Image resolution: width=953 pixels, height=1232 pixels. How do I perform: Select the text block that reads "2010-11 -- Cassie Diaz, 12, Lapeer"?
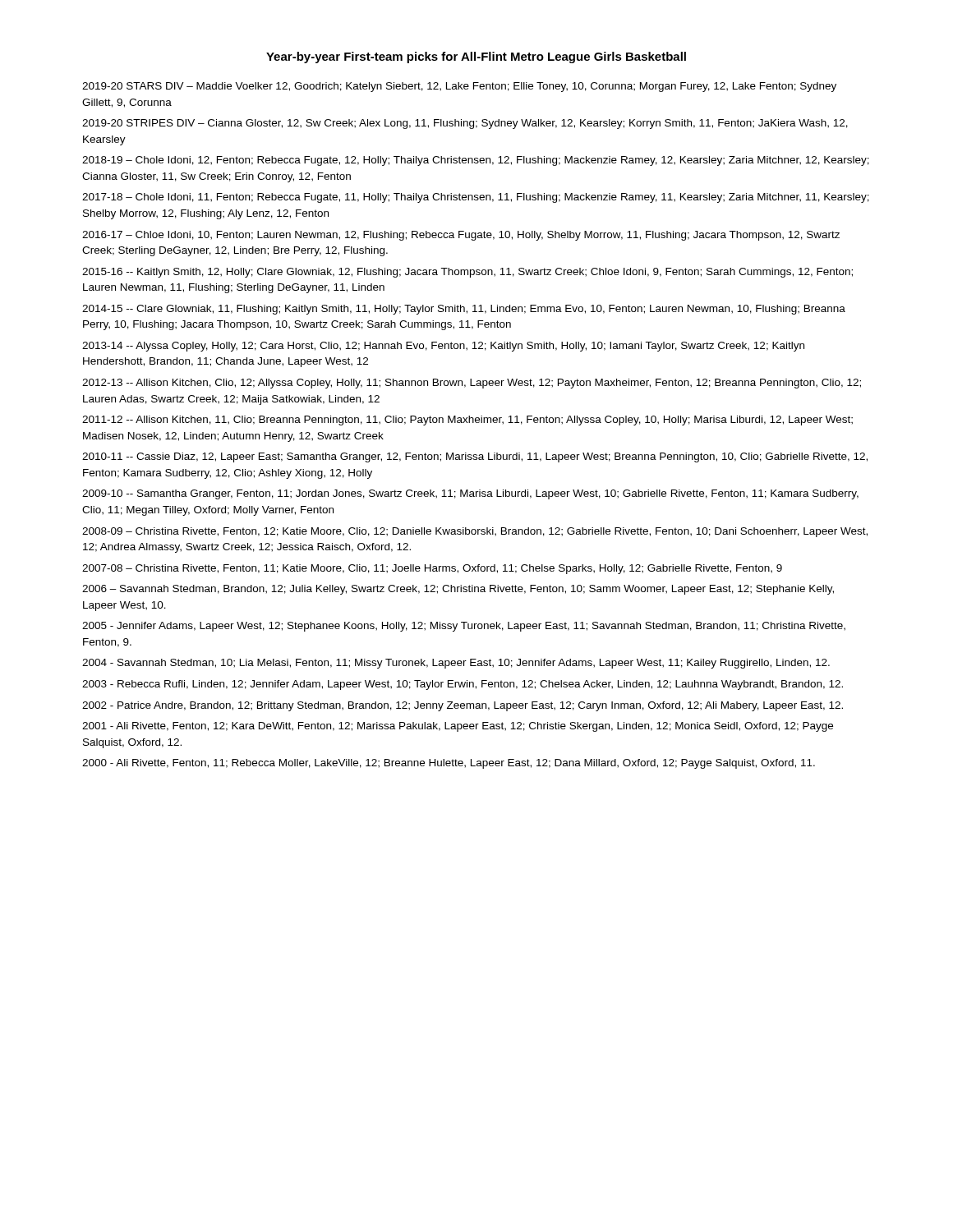[x=475, y=464]
